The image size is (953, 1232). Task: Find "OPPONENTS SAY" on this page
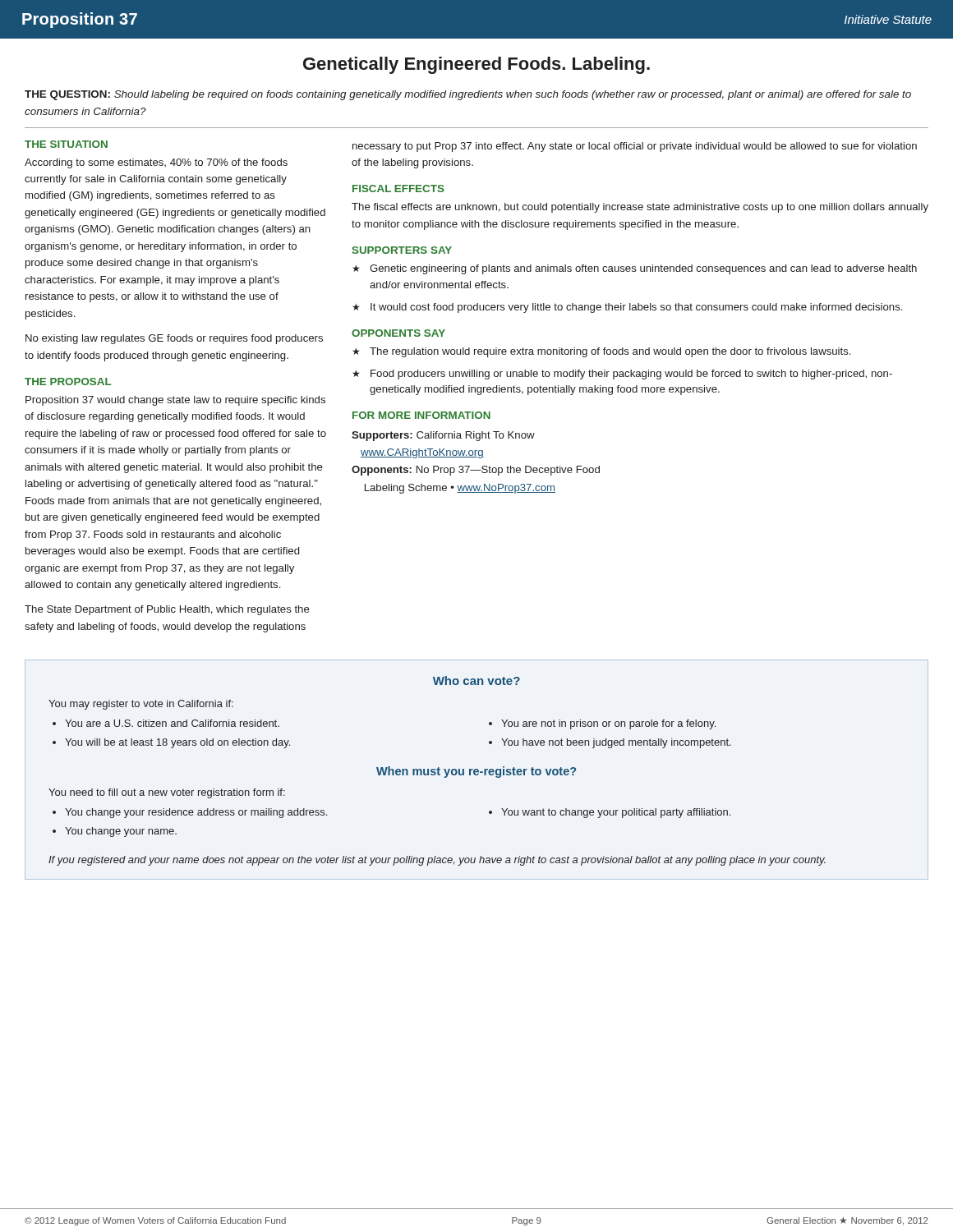(x=398, y=333)
